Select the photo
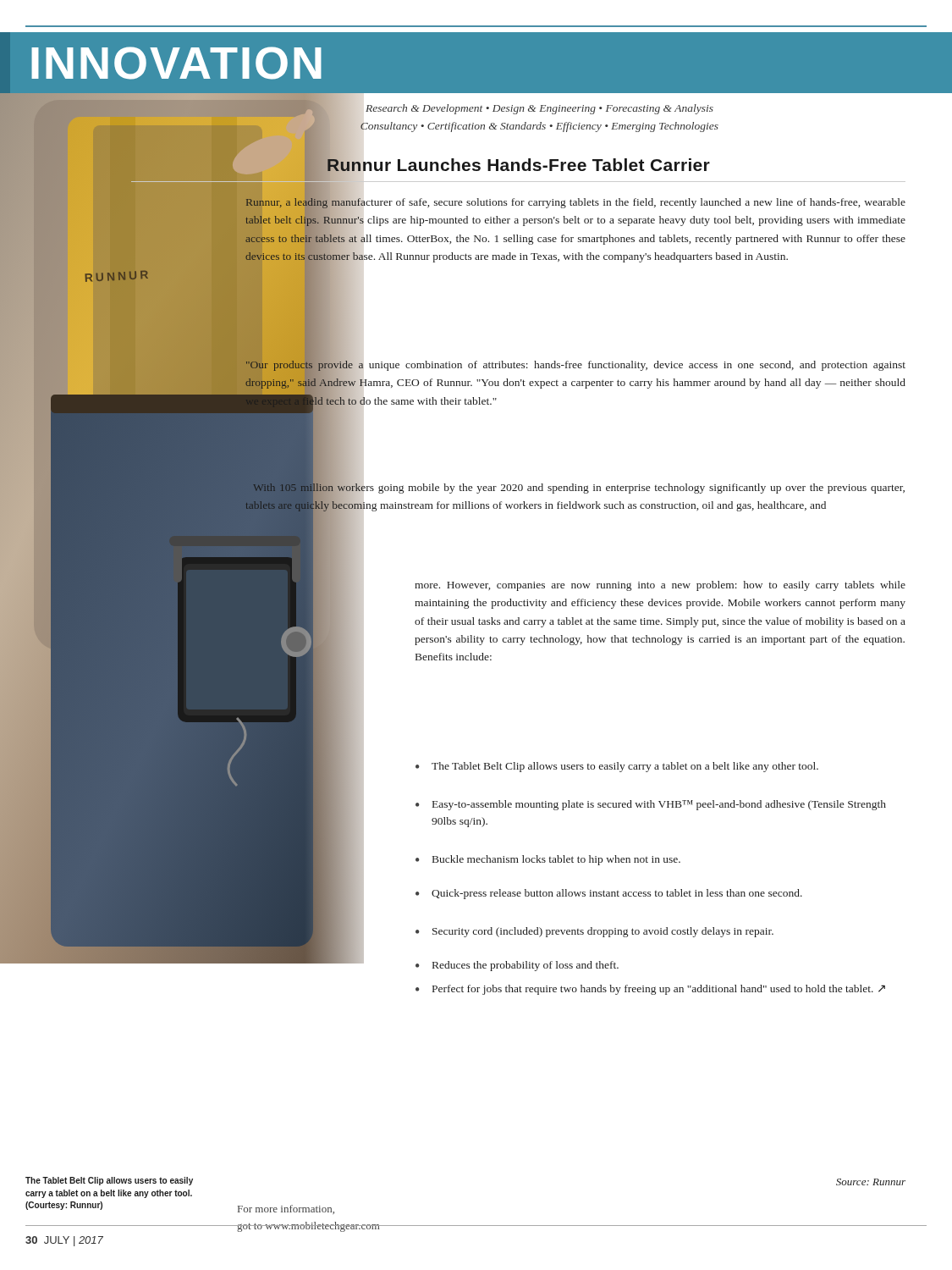The width and height of the screenshot is (952, 1270). (x=182, y=498)
